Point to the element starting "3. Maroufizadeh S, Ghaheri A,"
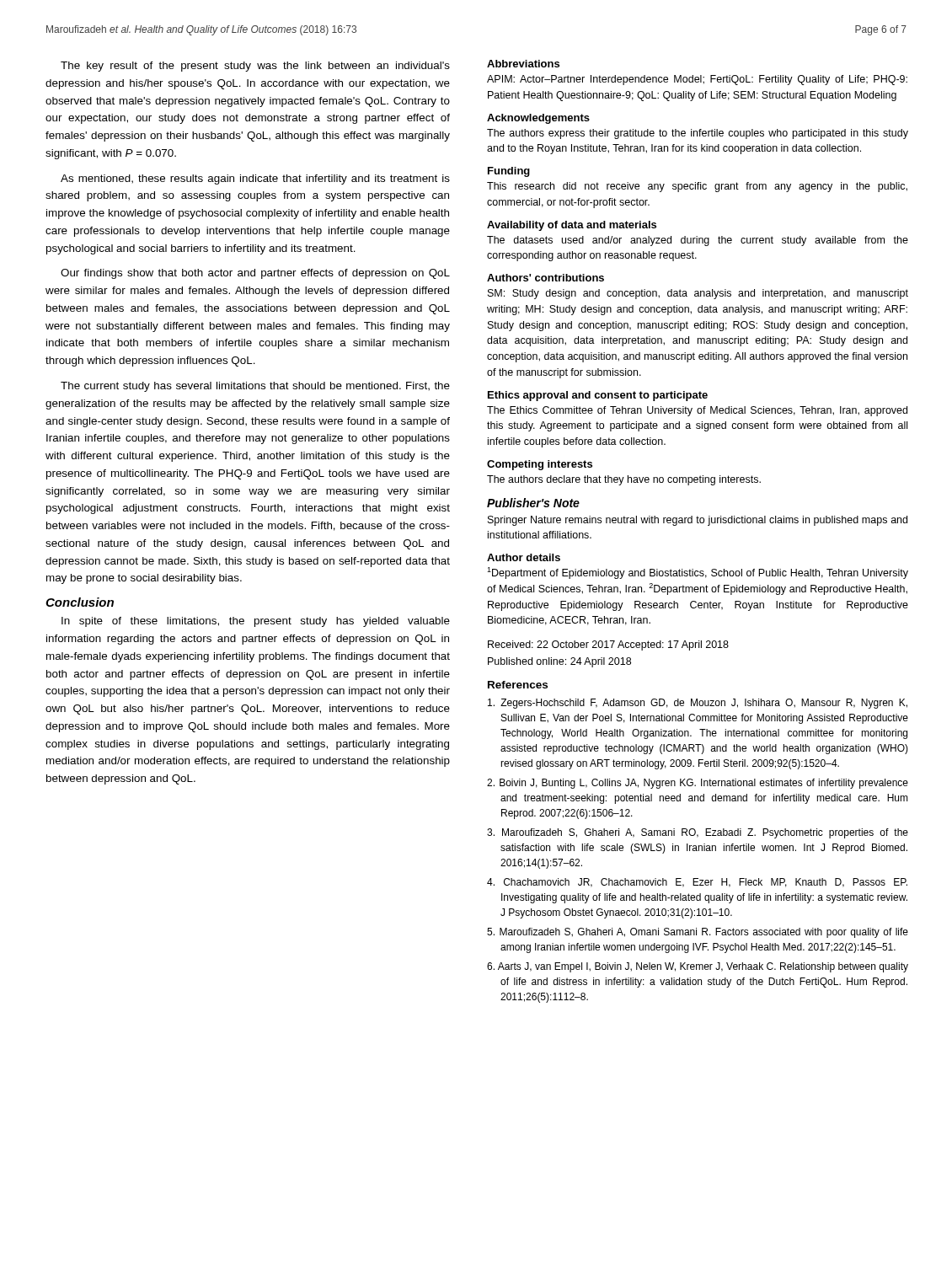This screenshot has width=952, height=1264. pyautogui.click(x=698, y=848)
